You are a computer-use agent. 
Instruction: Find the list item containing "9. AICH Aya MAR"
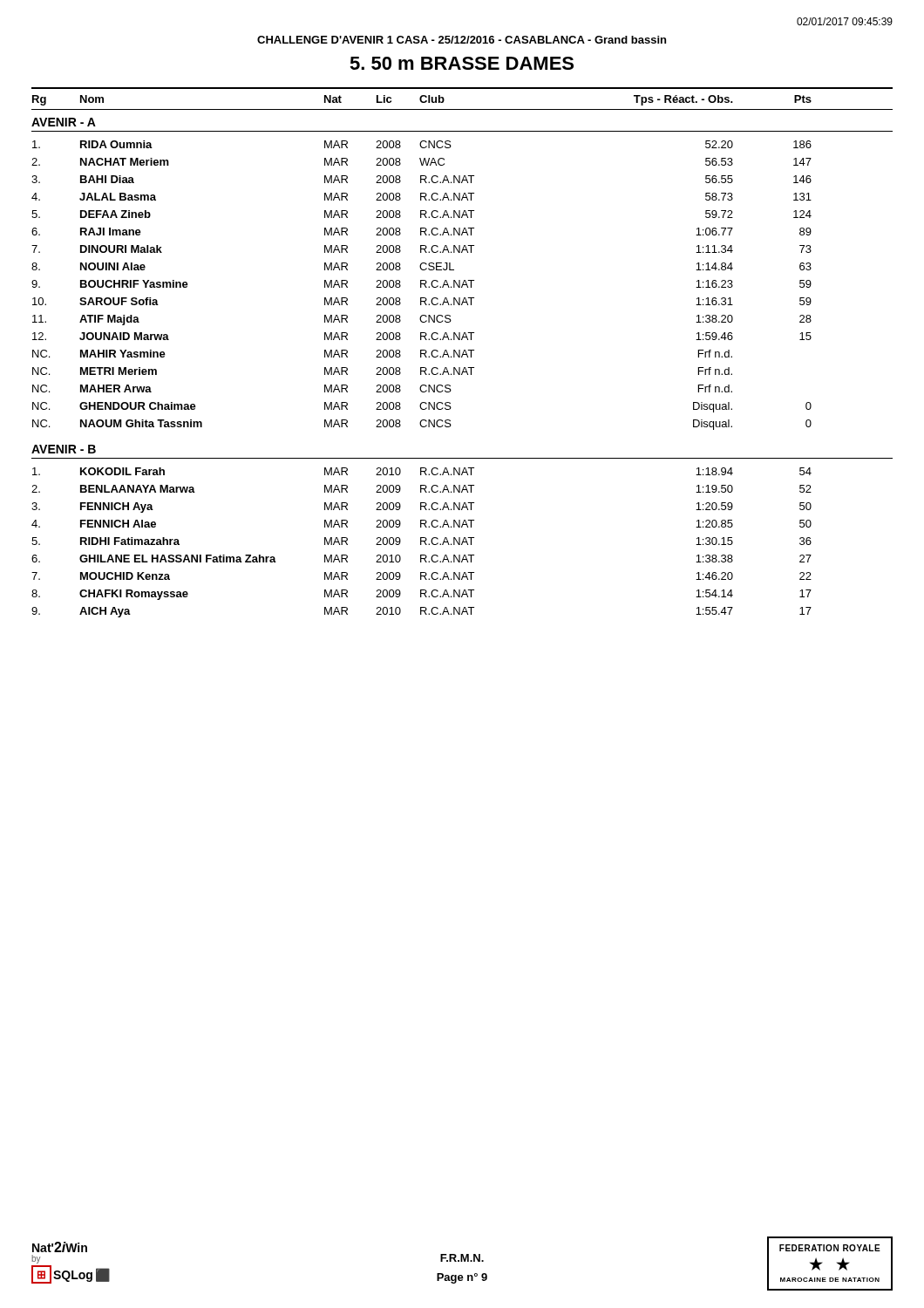click(x=421, y=611)
